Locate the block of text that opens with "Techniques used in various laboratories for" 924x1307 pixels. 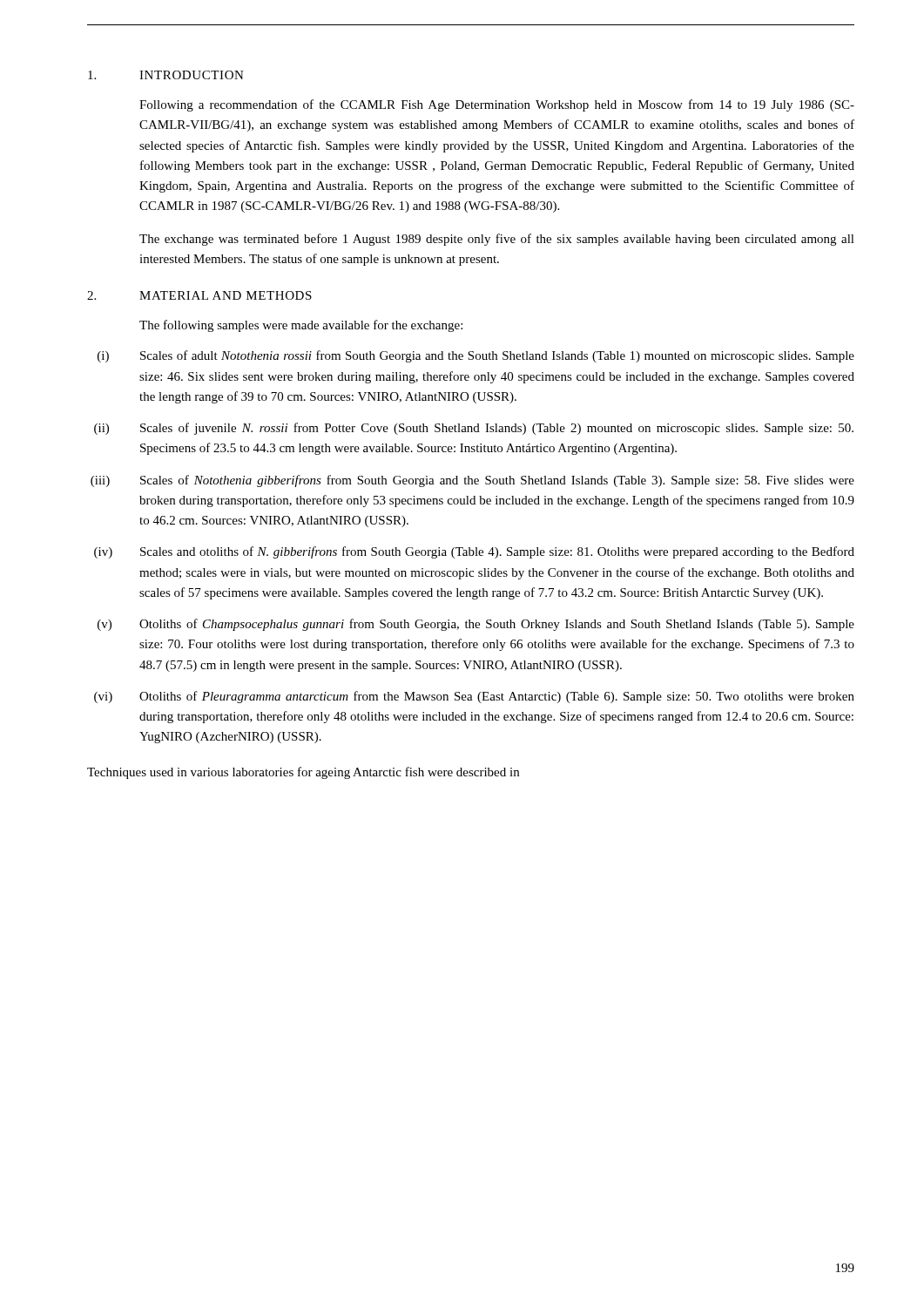click(471, 772)
